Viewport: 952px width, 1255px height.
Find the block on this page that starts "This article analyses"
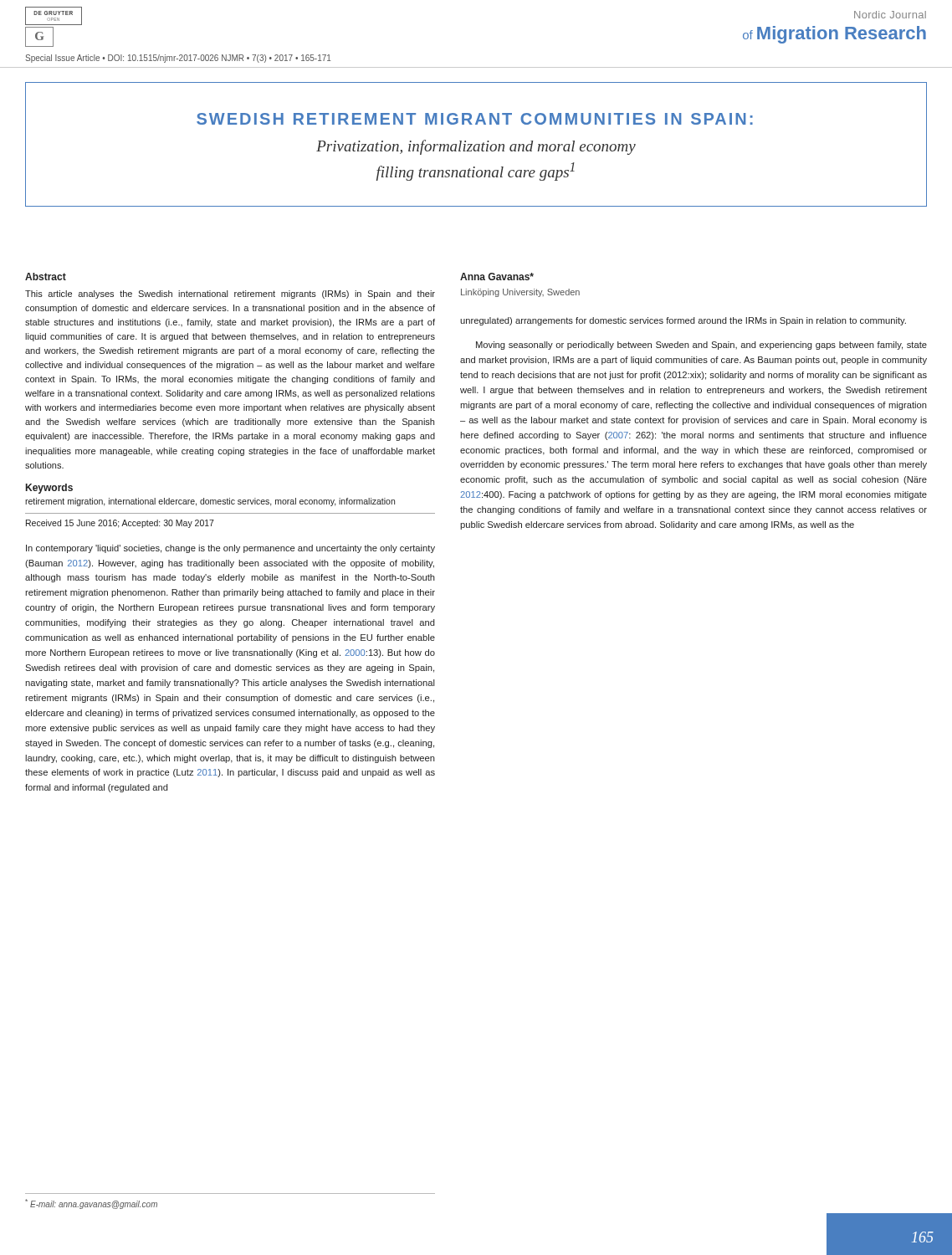230,379
